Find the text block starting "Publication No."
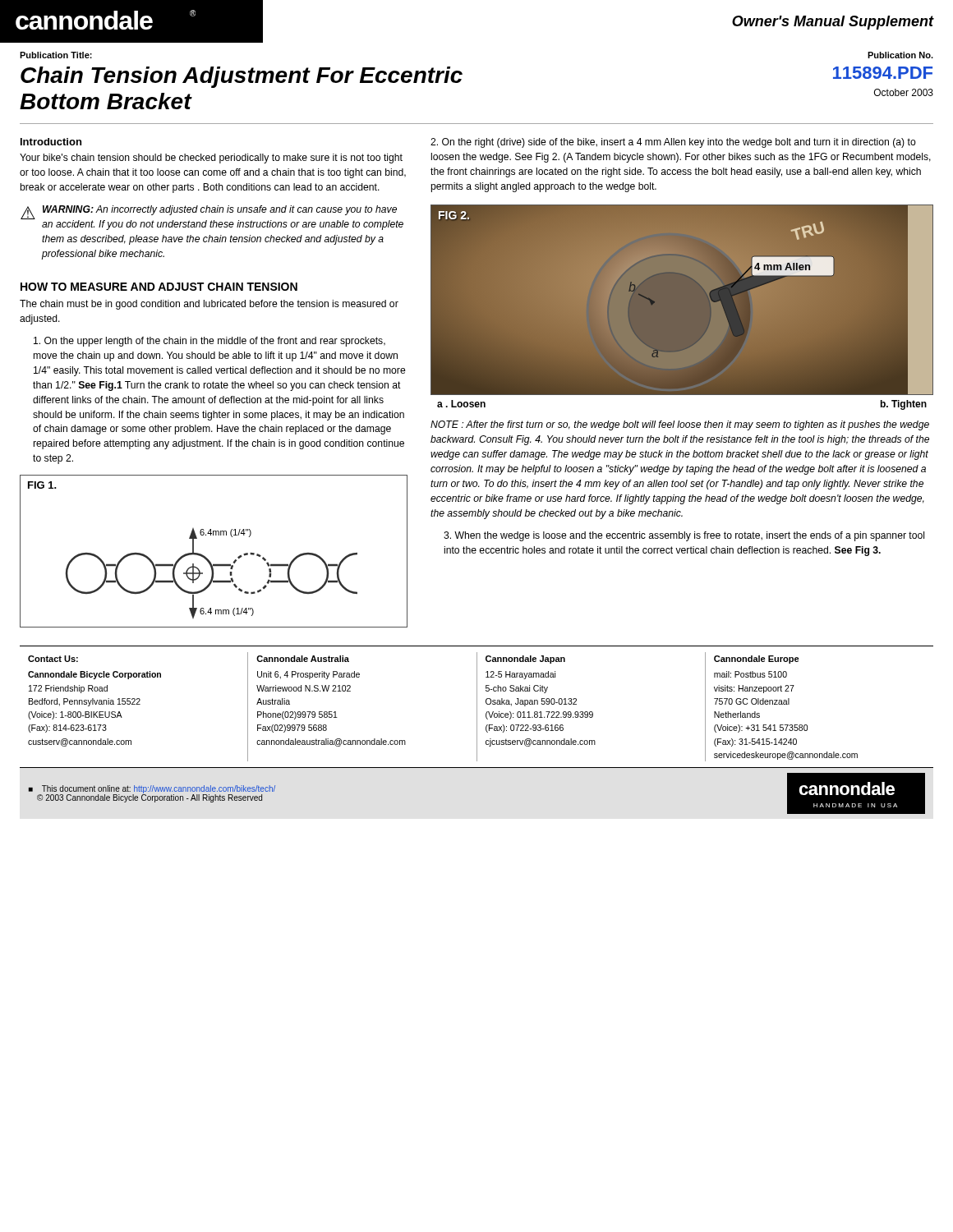Viewport: 953px width, 1232px height. pyautogui.click(x=900, y=55)
